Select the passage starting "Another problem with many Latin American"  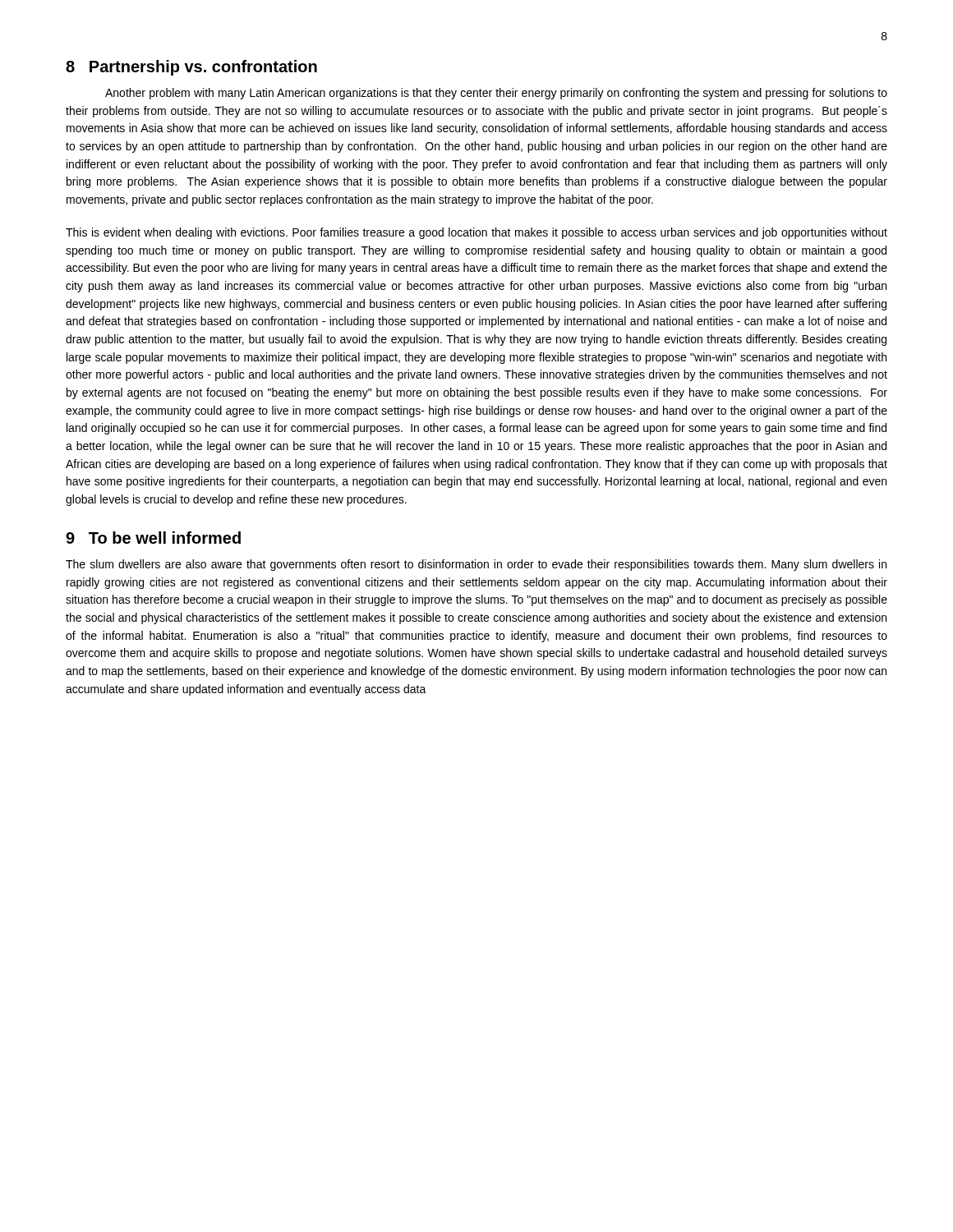(476, 146)
